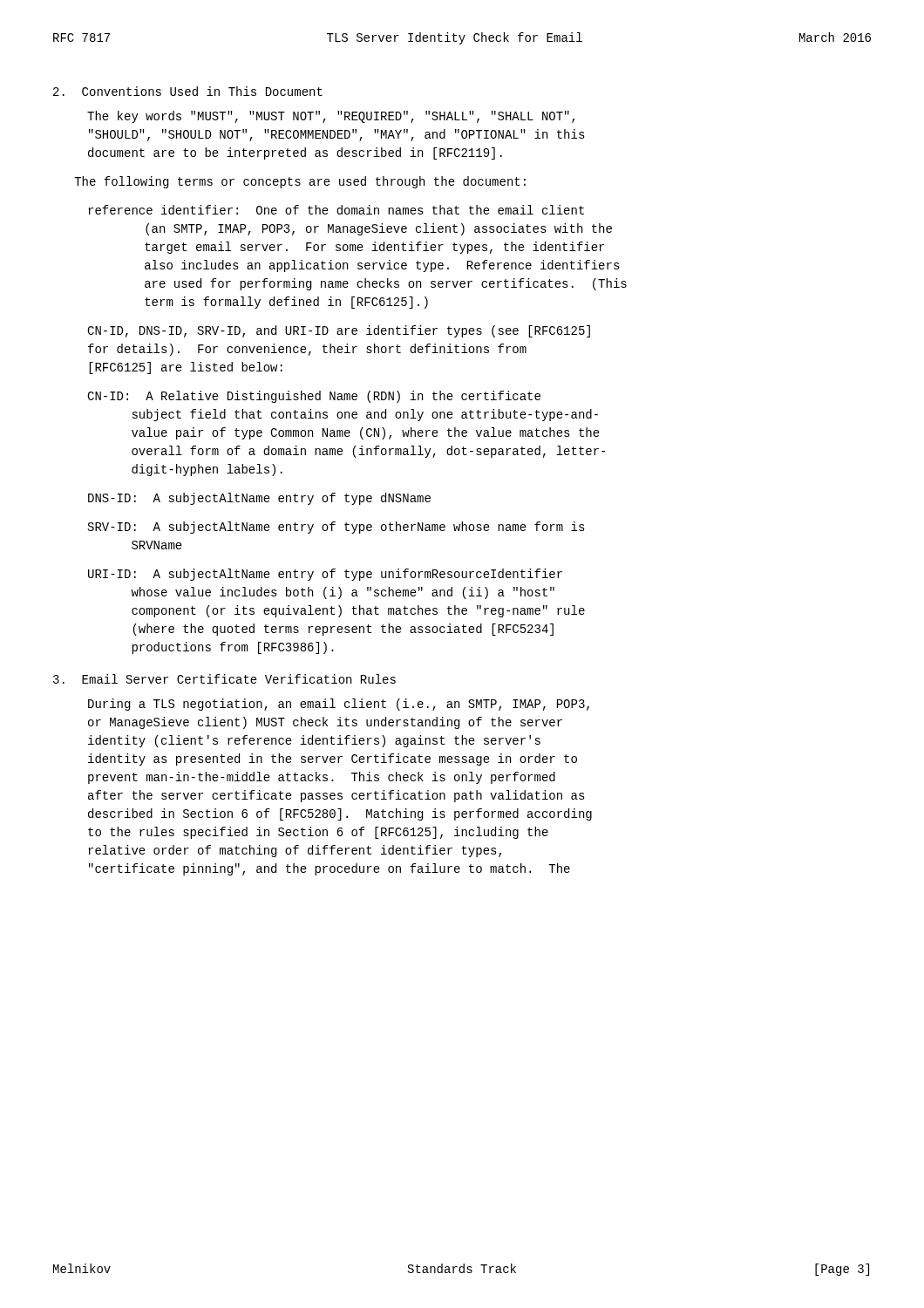The width and height of the screenshot is (924, 1308).
Task: Click on the element starting "2. Conventions Used in This Document"
Action: tap(188, 92)
